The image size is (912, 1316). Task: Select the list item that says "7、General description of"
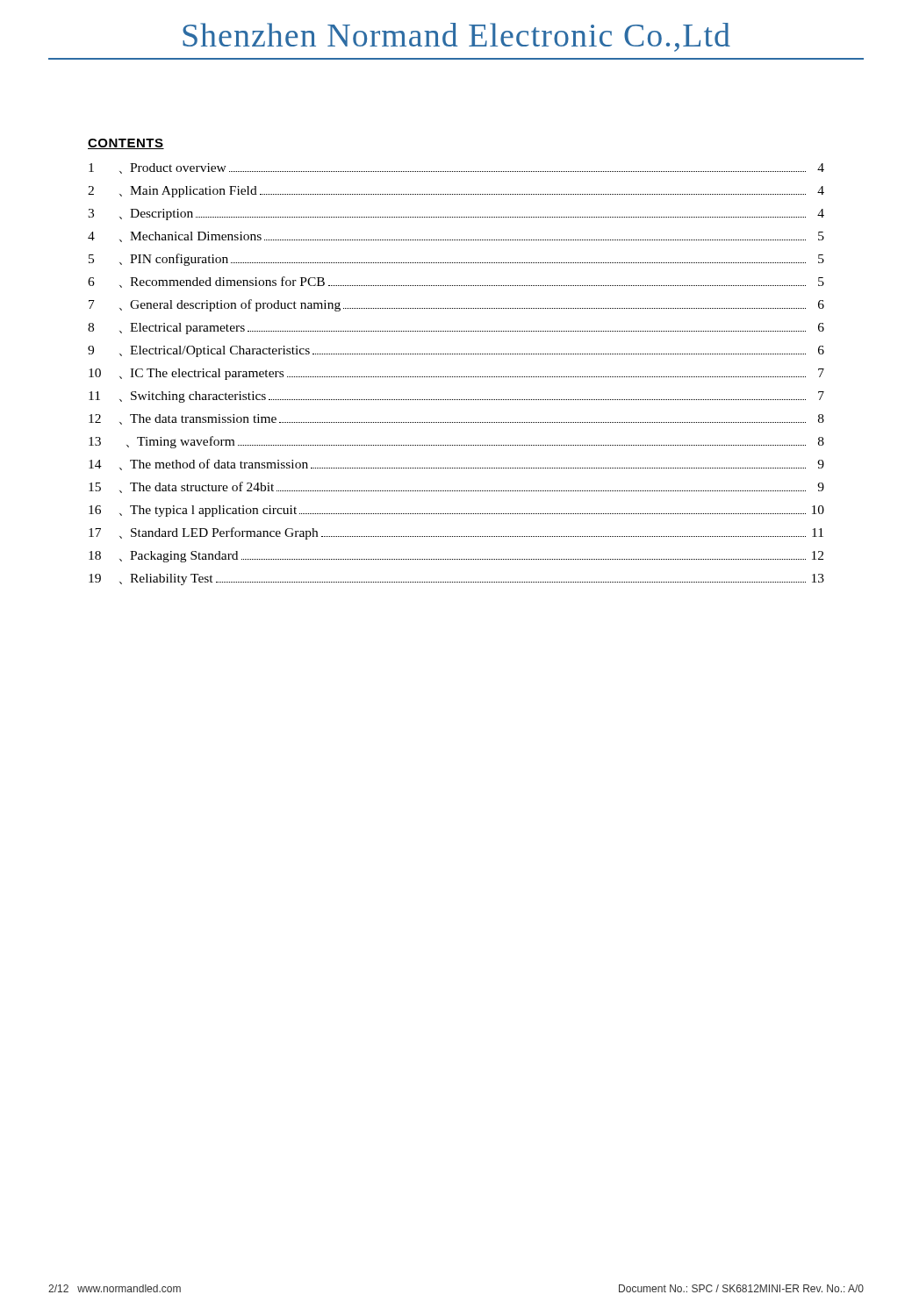point(456,305)
